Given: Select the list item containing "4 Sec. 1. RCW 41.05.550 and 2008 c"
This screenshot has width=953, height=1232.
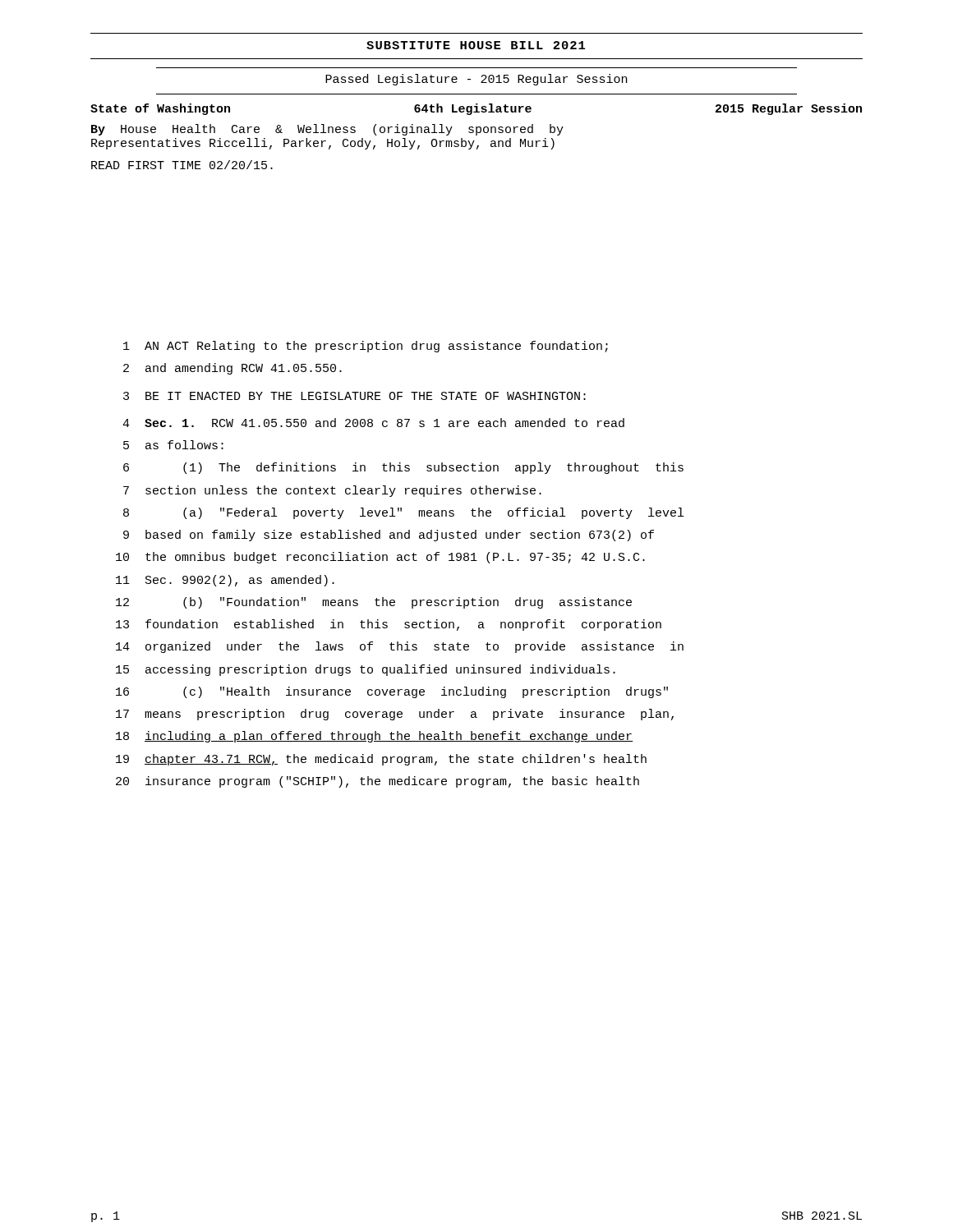Looking at the screenshot, I should (476, 424).
